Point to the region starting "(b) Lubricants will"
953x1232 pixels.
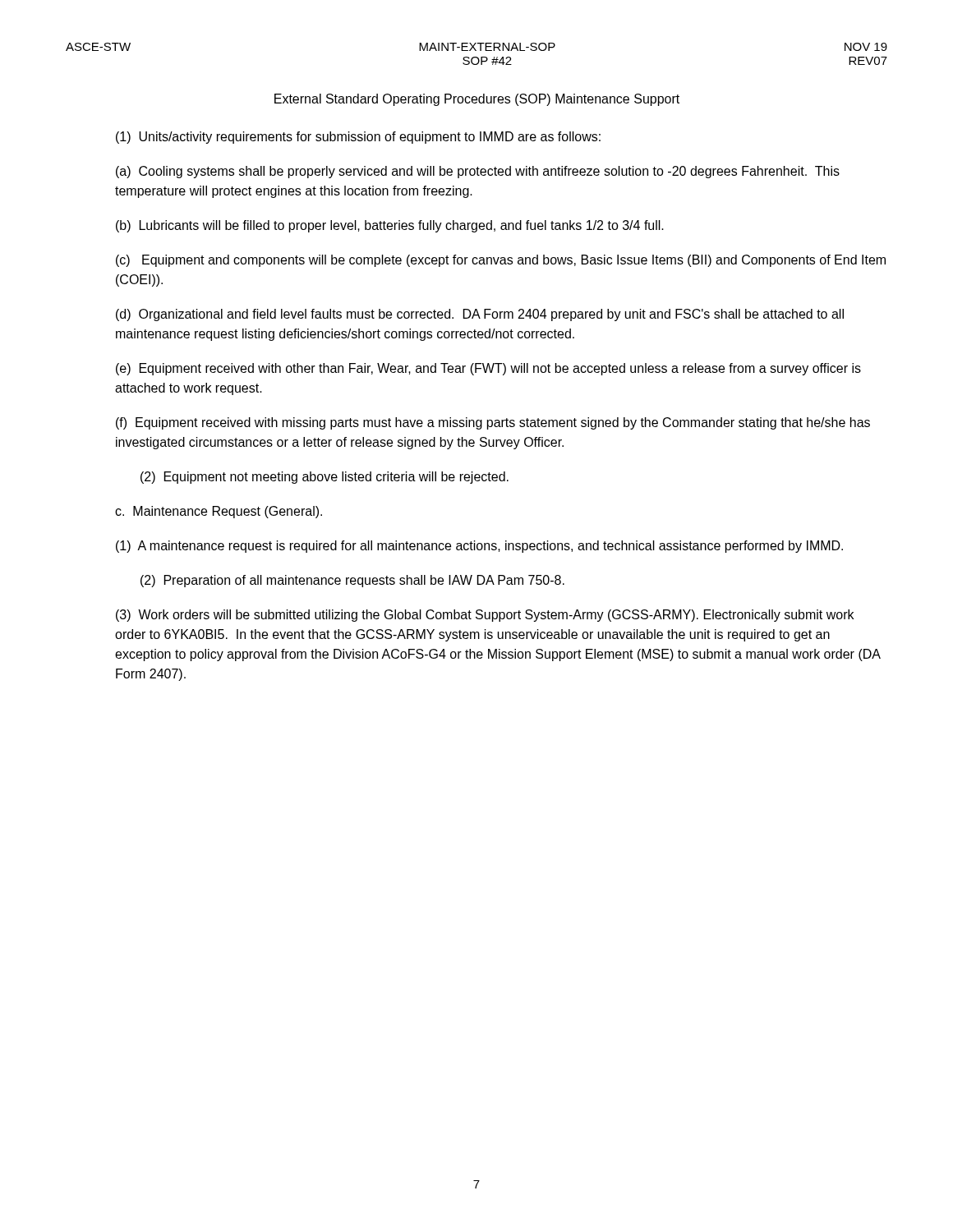pos(390,225)
